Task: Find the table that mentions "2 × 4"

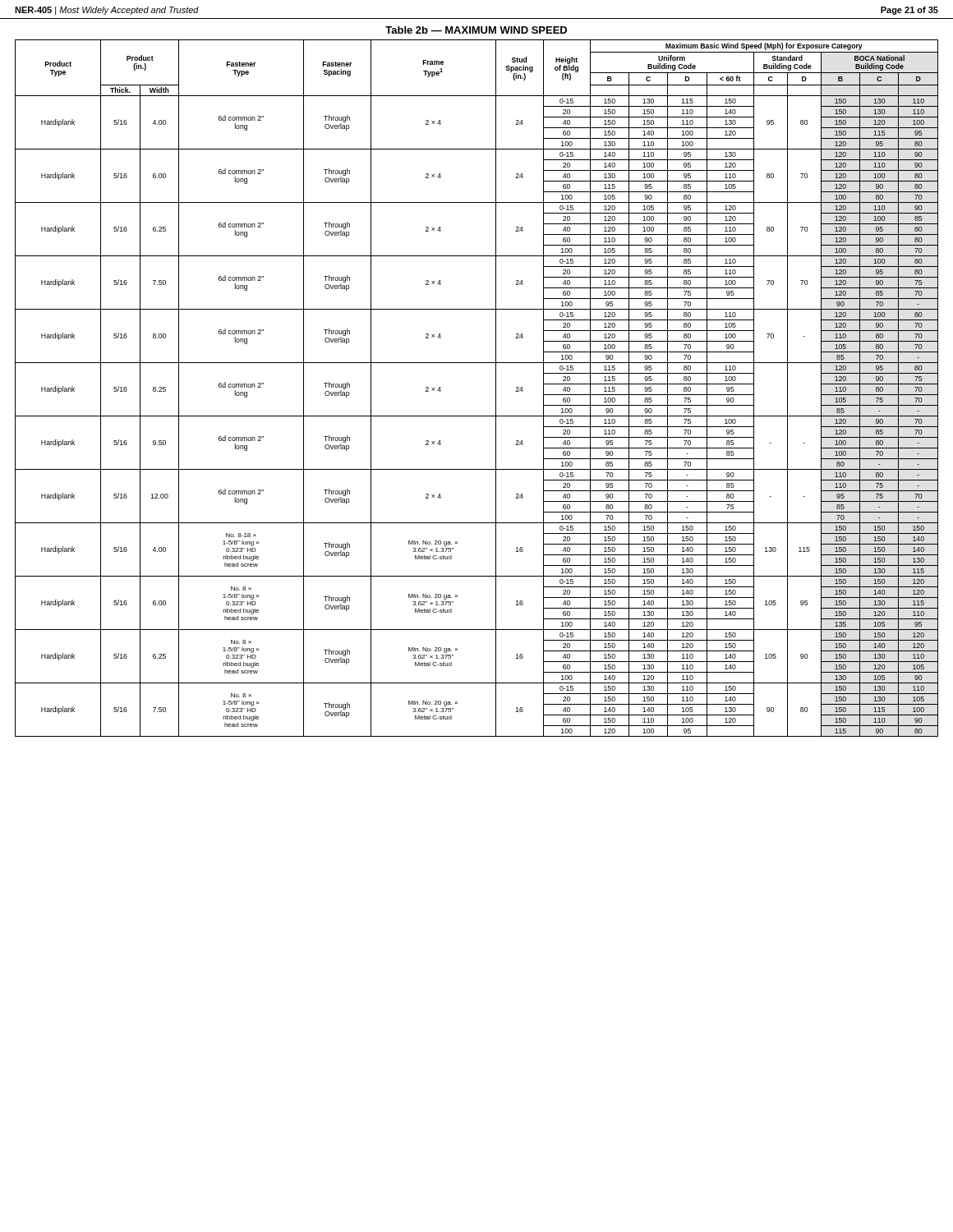Action: [x=476, y=388]
